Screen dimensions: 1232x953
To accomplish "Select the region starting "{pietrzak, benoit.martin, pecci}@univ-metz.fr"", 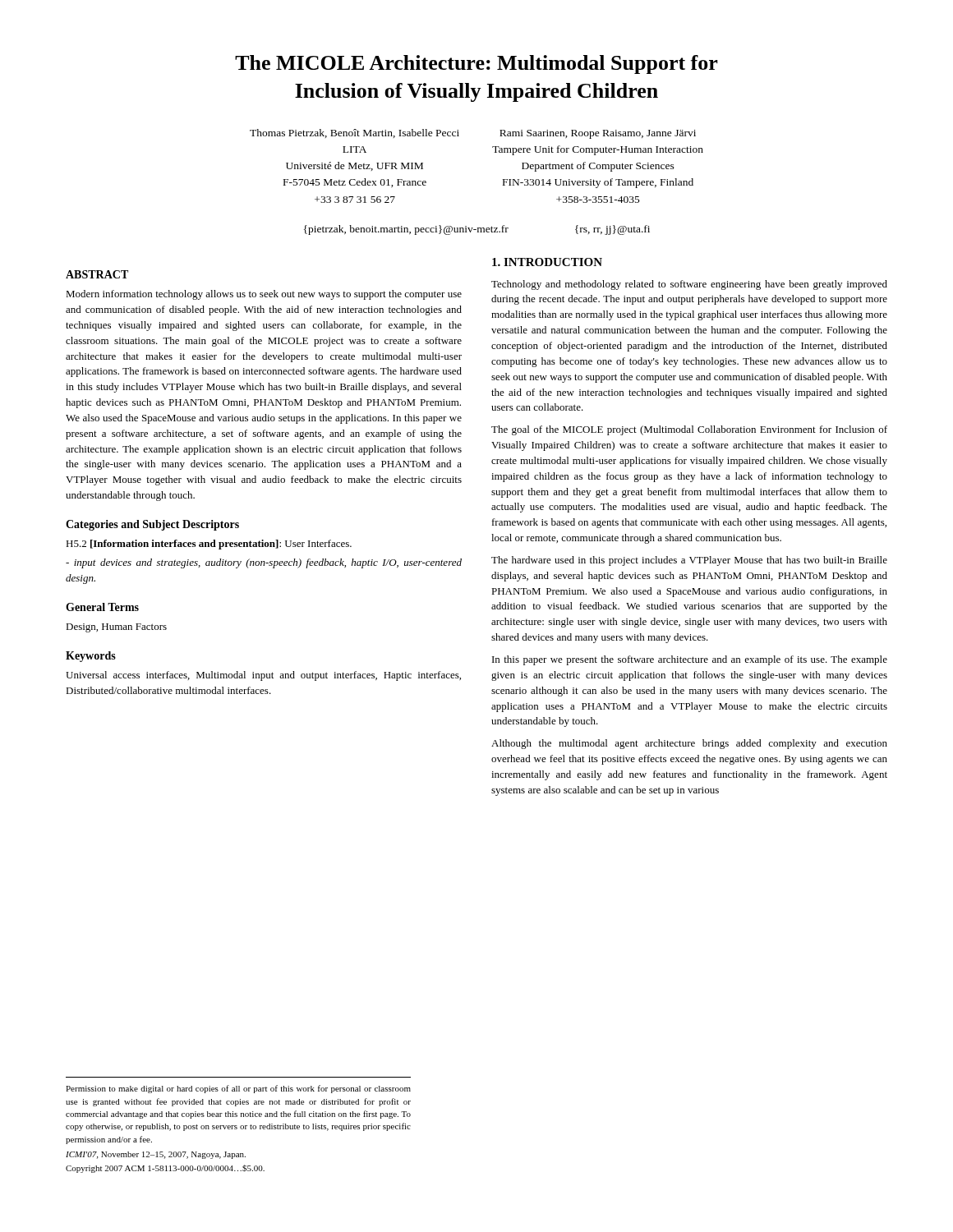I will pyautogui.click(x=406, y=229).
